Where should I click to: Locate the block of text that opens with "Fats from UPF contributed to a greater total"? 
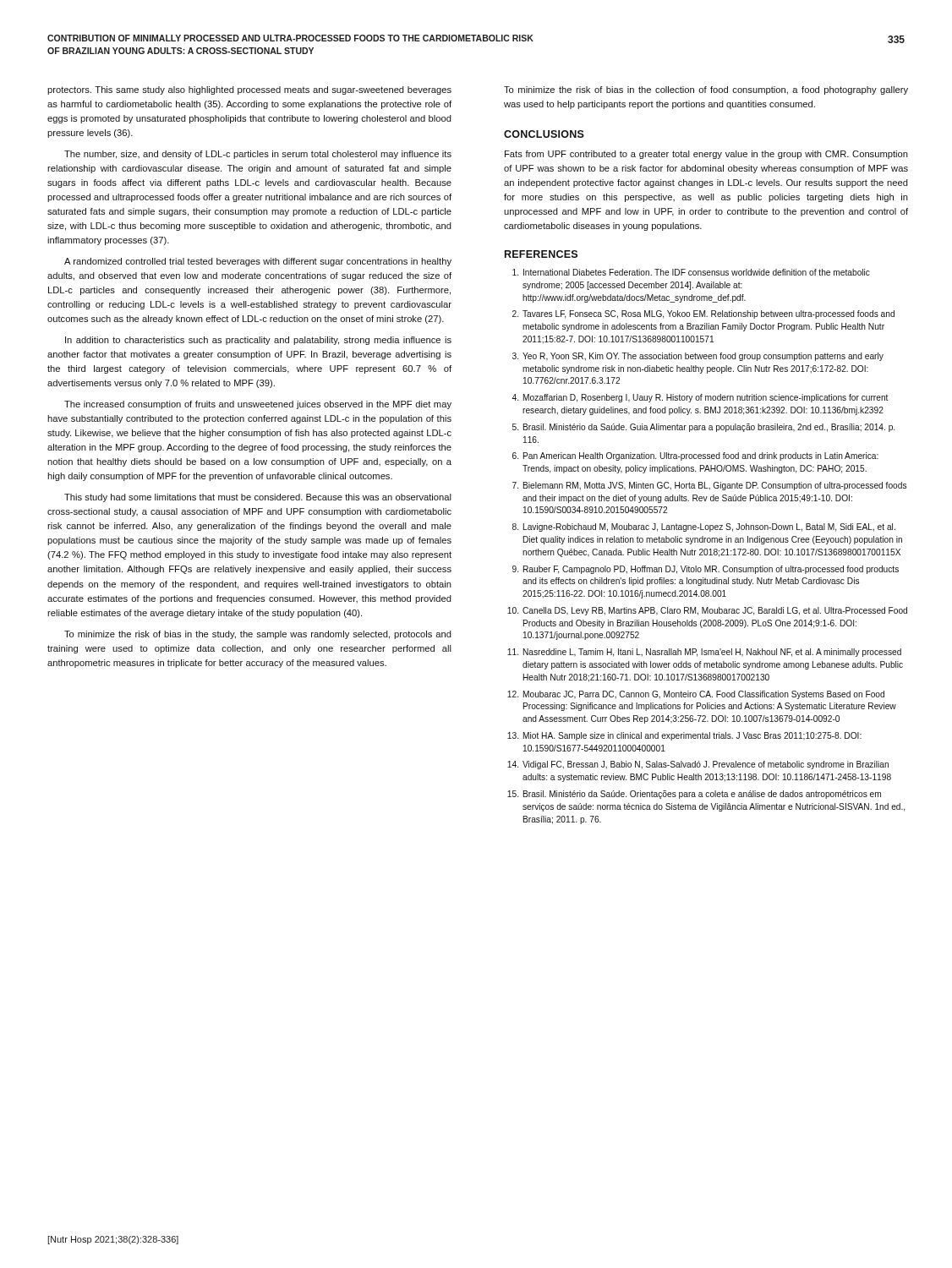pyautogui.click(x=706, y=190)
